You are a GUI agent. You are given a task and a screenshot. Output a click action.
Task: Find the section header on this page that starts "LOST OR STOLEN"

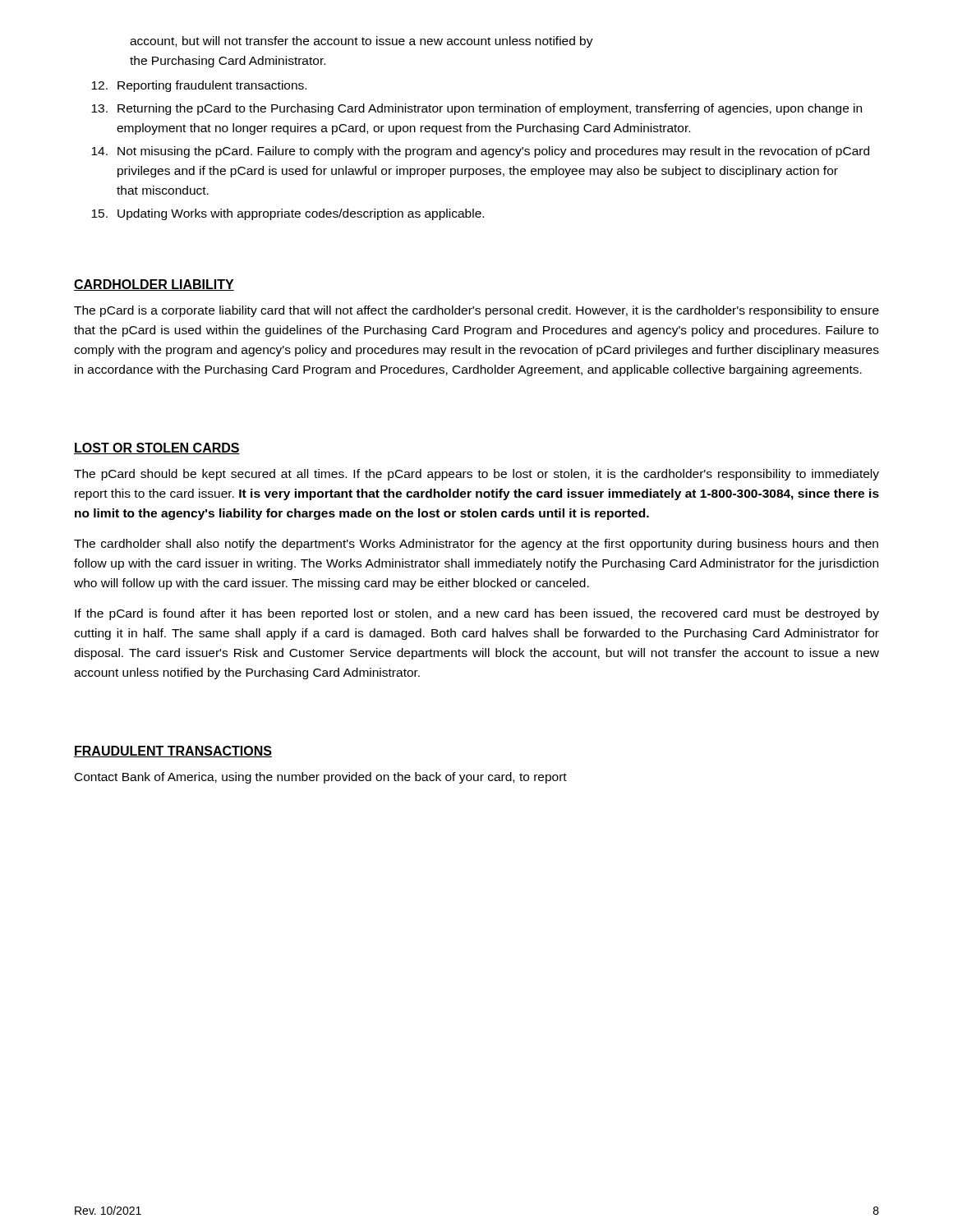click(157, 449)
